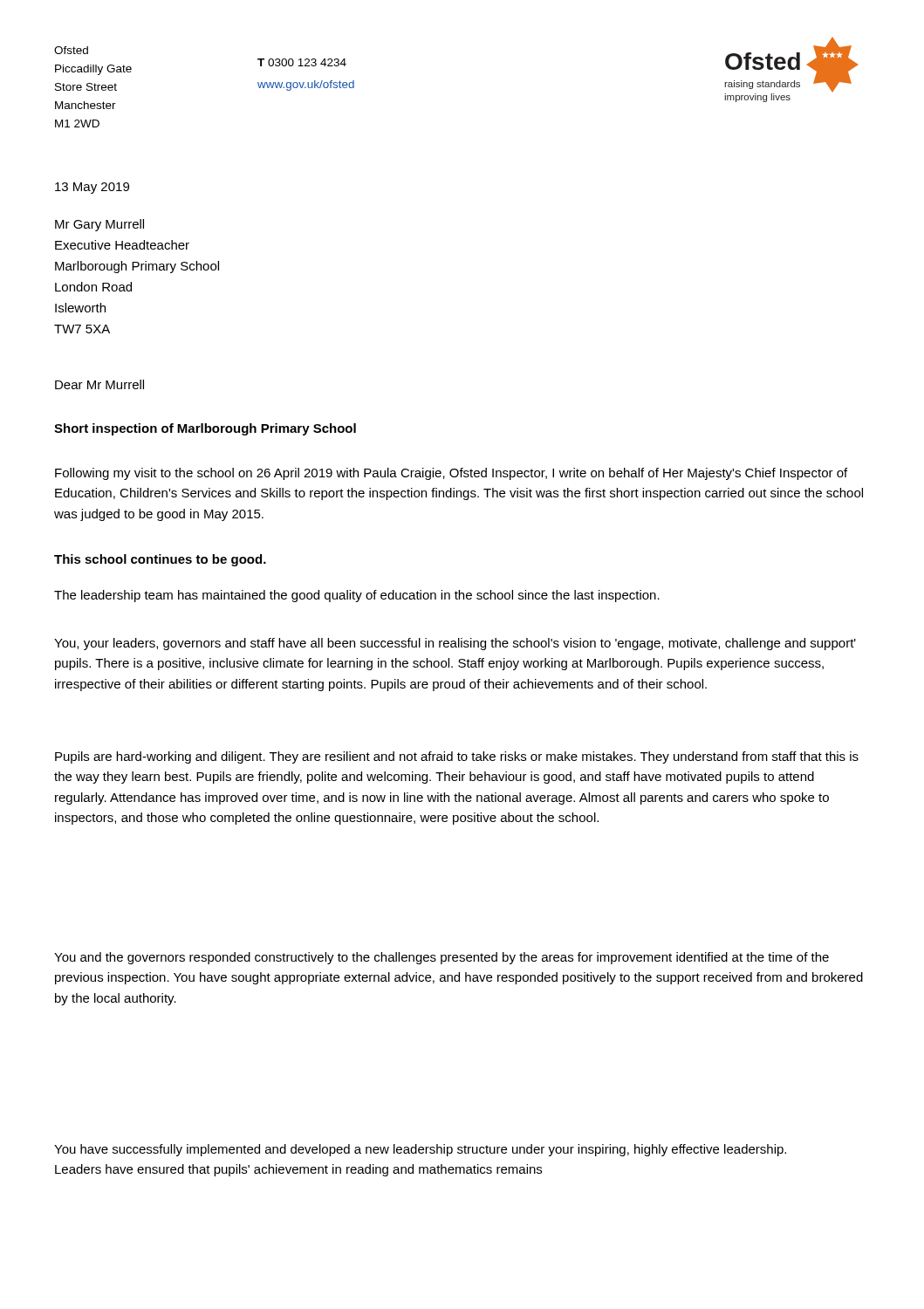Viewport: 924px width, 1309px height.
Task: Locate the text block containing "Following my visit to the school on"
Action: pyautogui.click(x=459, y=493)
